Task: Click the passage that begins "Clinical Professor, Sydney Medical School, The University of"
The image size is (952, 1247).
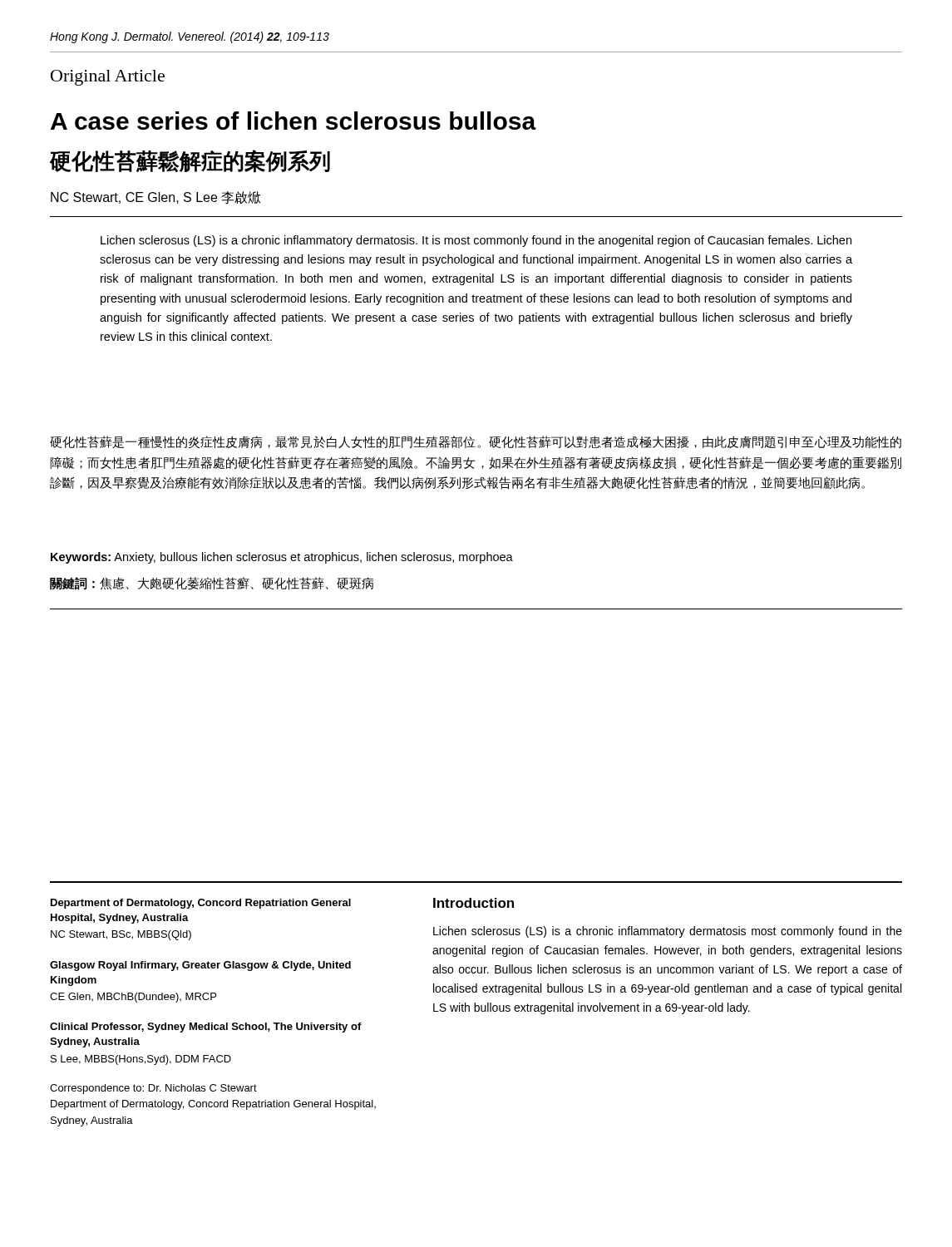Action: (x=224, y=1043)
